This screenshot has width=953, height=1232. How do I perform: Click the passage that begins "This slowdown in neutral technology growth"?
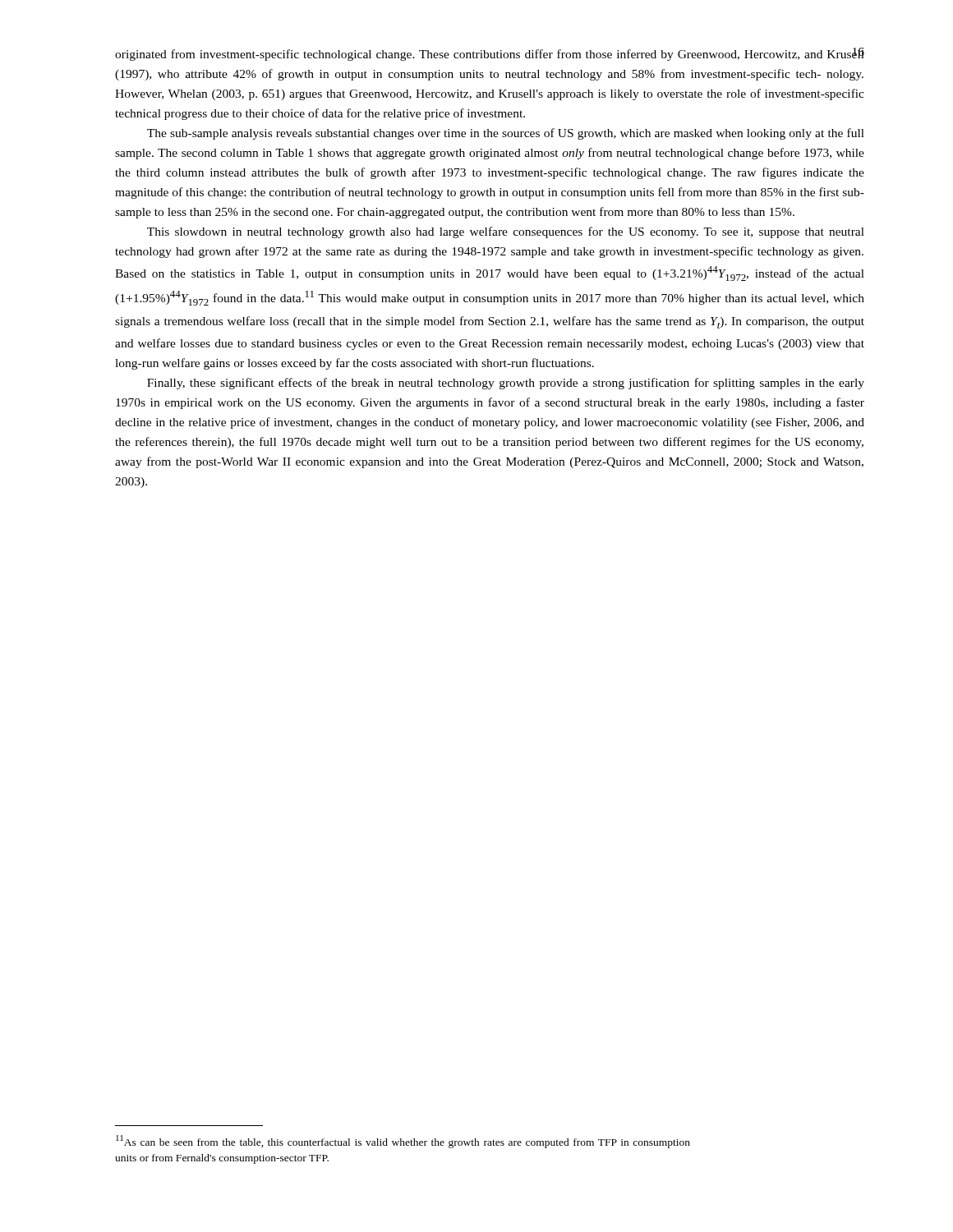[x=490, y=297]
